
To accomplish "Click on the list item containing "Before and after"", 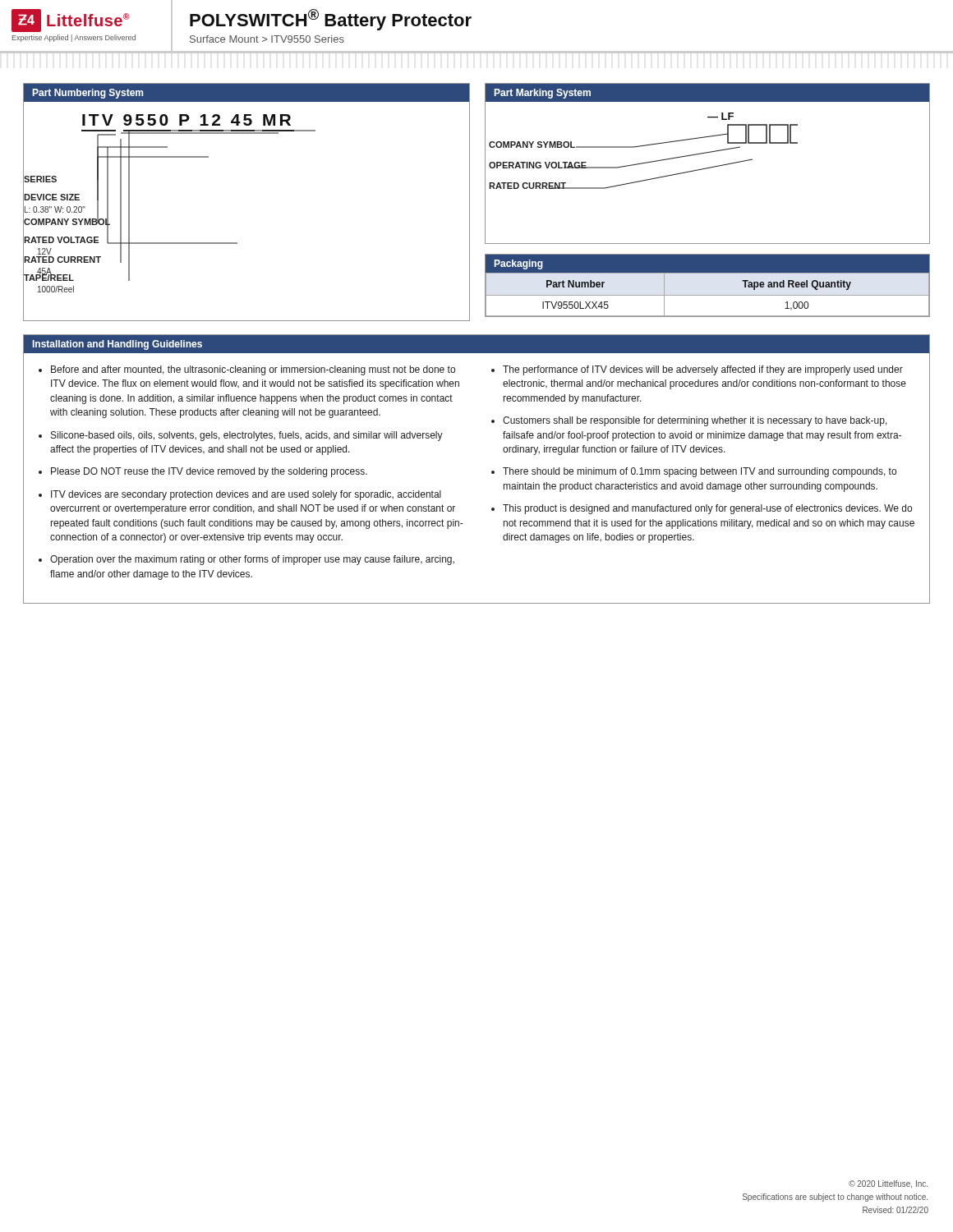I will coord(258,392).
